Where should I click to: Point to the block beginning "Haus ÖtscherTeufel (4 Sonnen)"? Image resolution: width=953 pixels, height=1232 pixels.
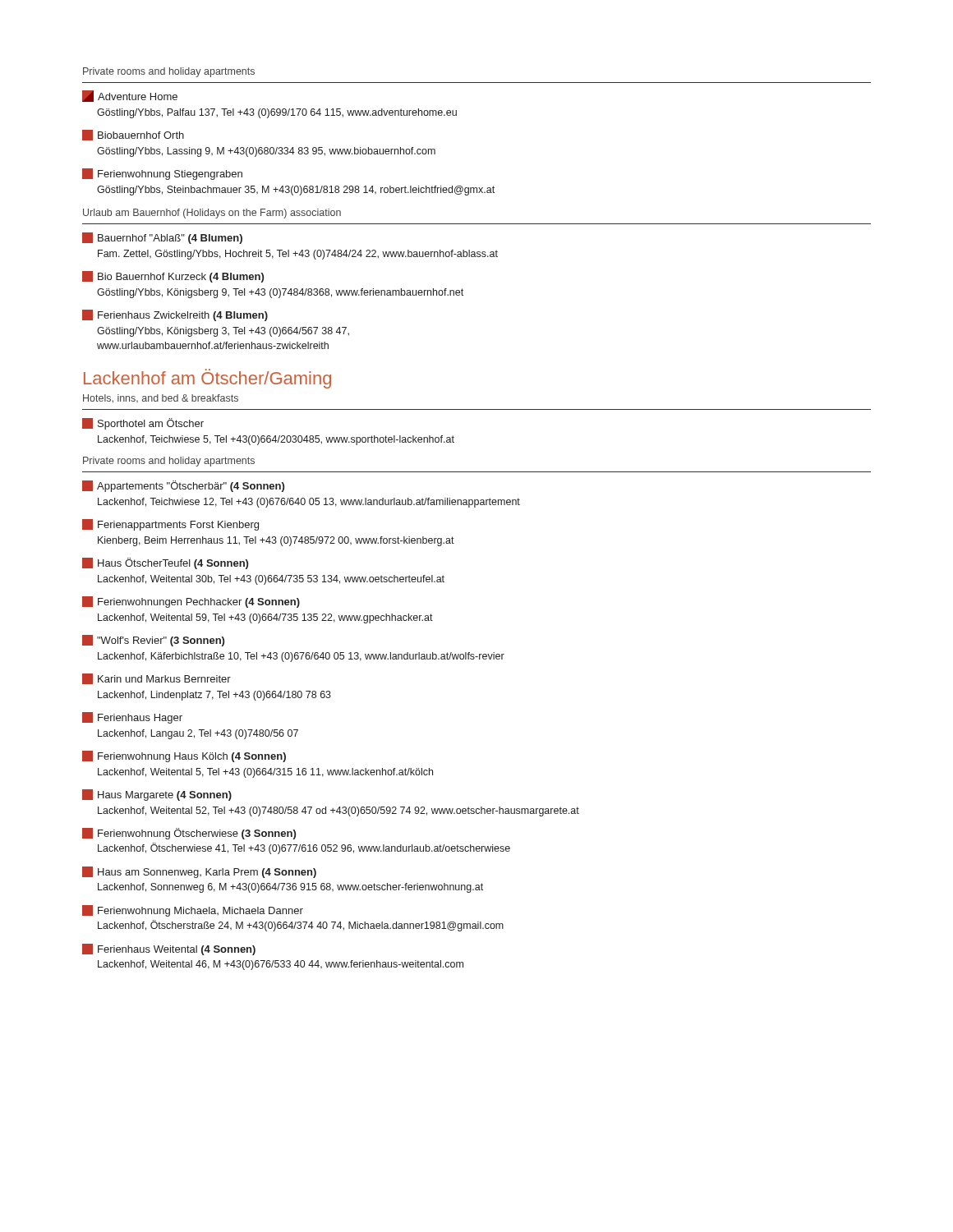pos(165,563)
